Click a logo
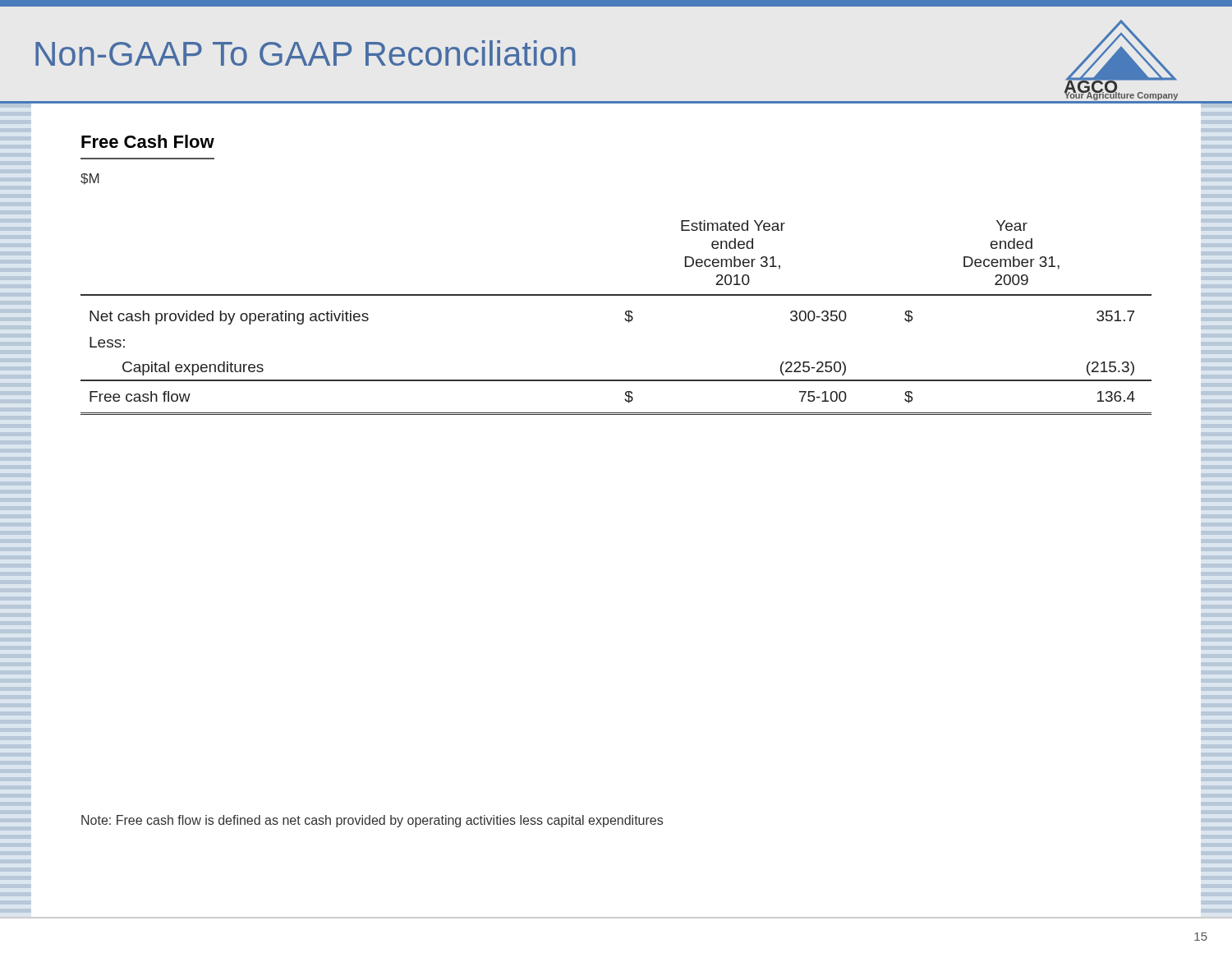This screenshot has height=953, width=1232. coord(1121,57)
